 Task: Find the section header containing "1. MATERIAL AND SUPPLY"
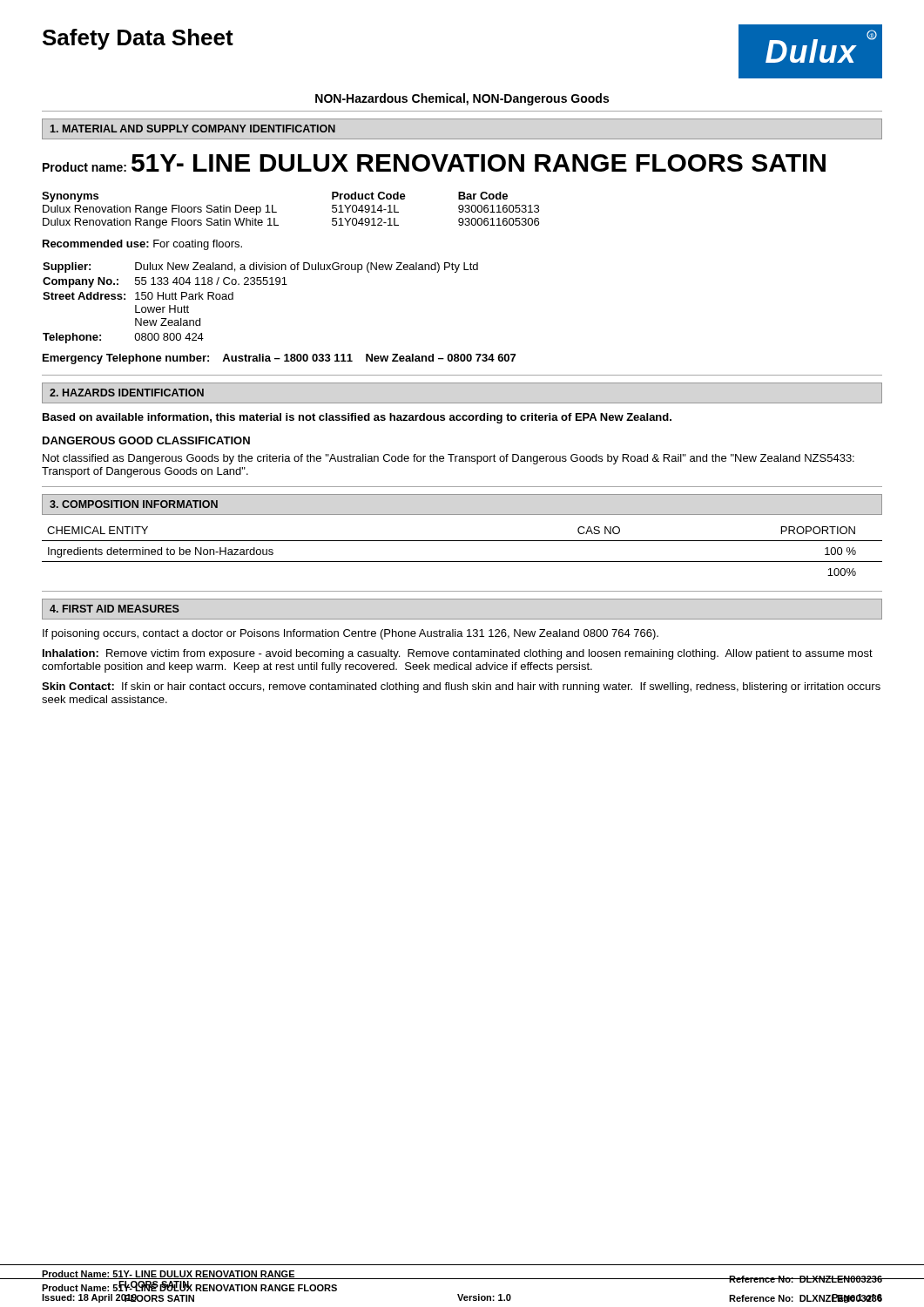(193, 129)
